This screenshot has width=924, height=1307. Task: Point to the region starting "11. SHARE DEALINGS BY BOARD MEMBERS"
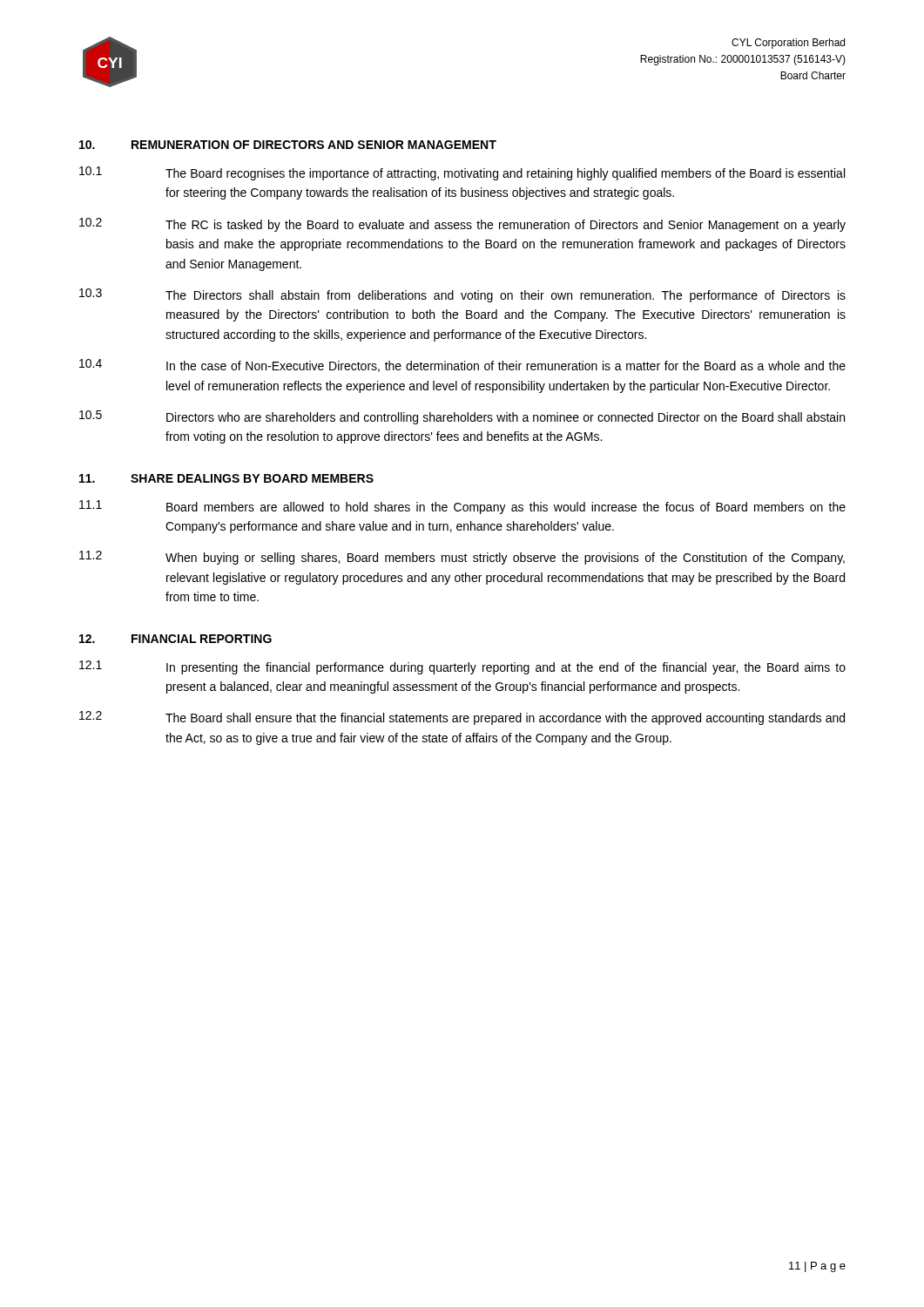click(226, 478)
